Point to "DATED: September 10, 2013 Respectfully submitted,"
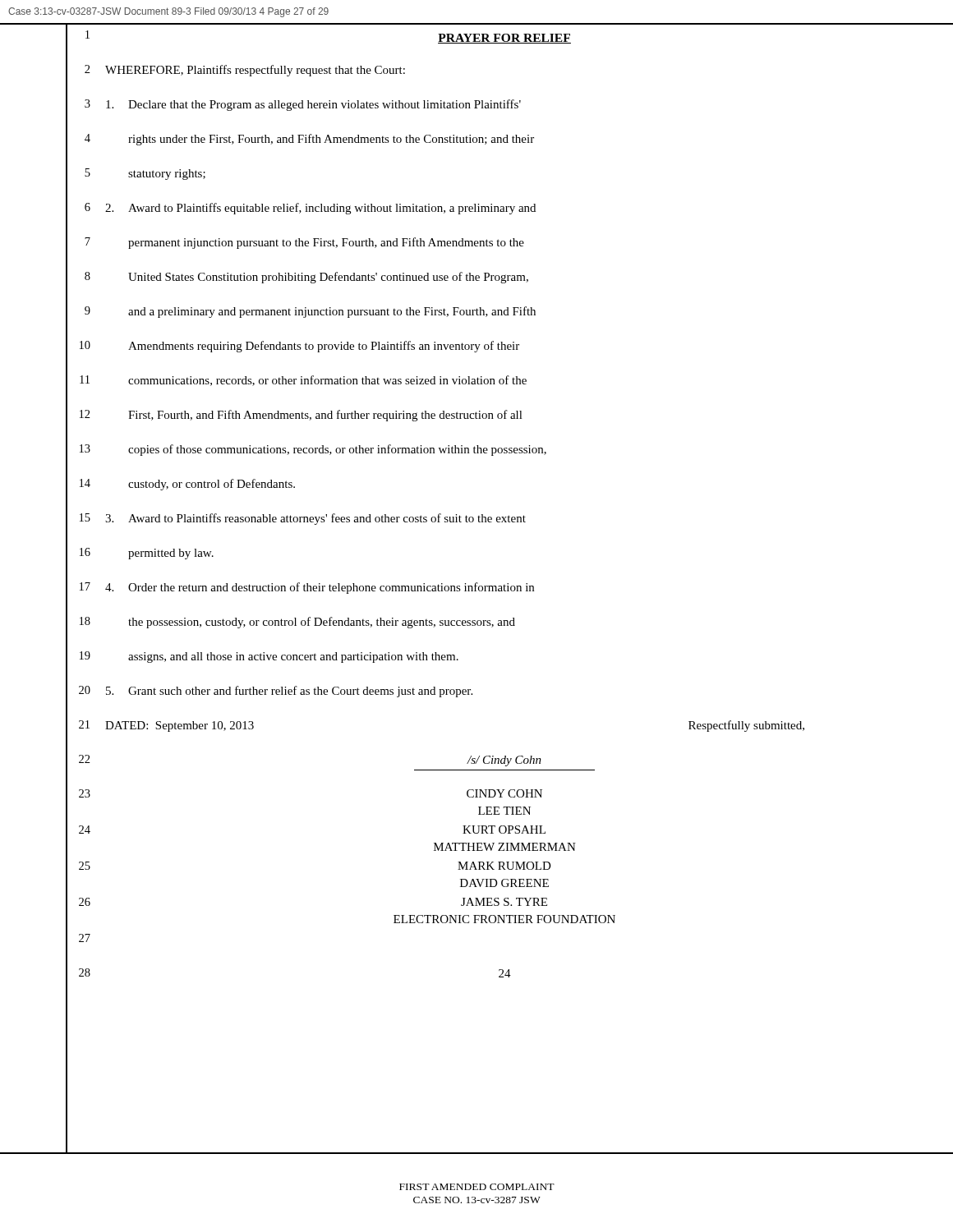The height and width of the screenshot is (1232, 953). pos(188,726)
